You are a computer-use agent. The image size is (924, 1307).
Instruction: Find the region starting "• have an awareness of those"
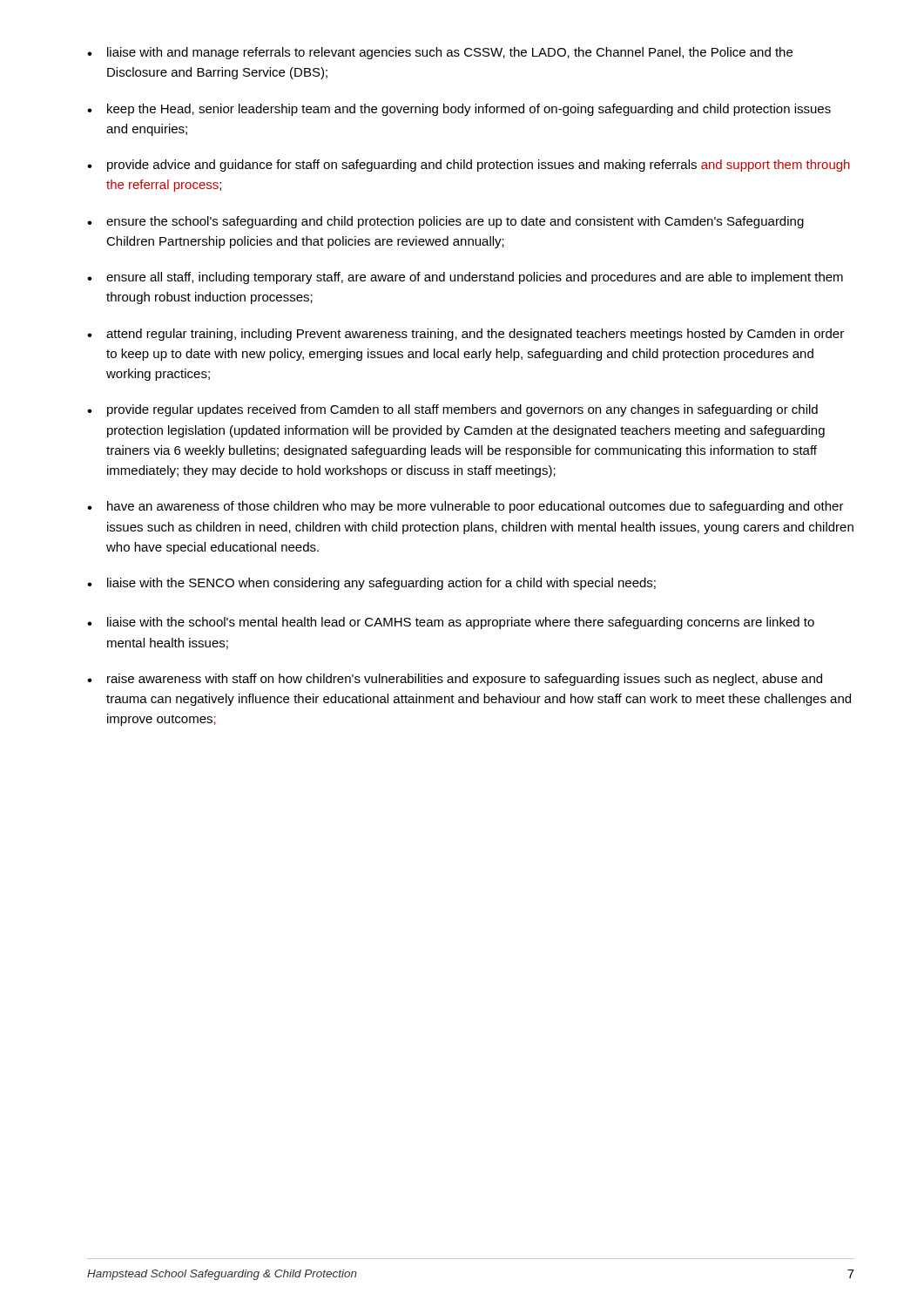tap(471, 526)
